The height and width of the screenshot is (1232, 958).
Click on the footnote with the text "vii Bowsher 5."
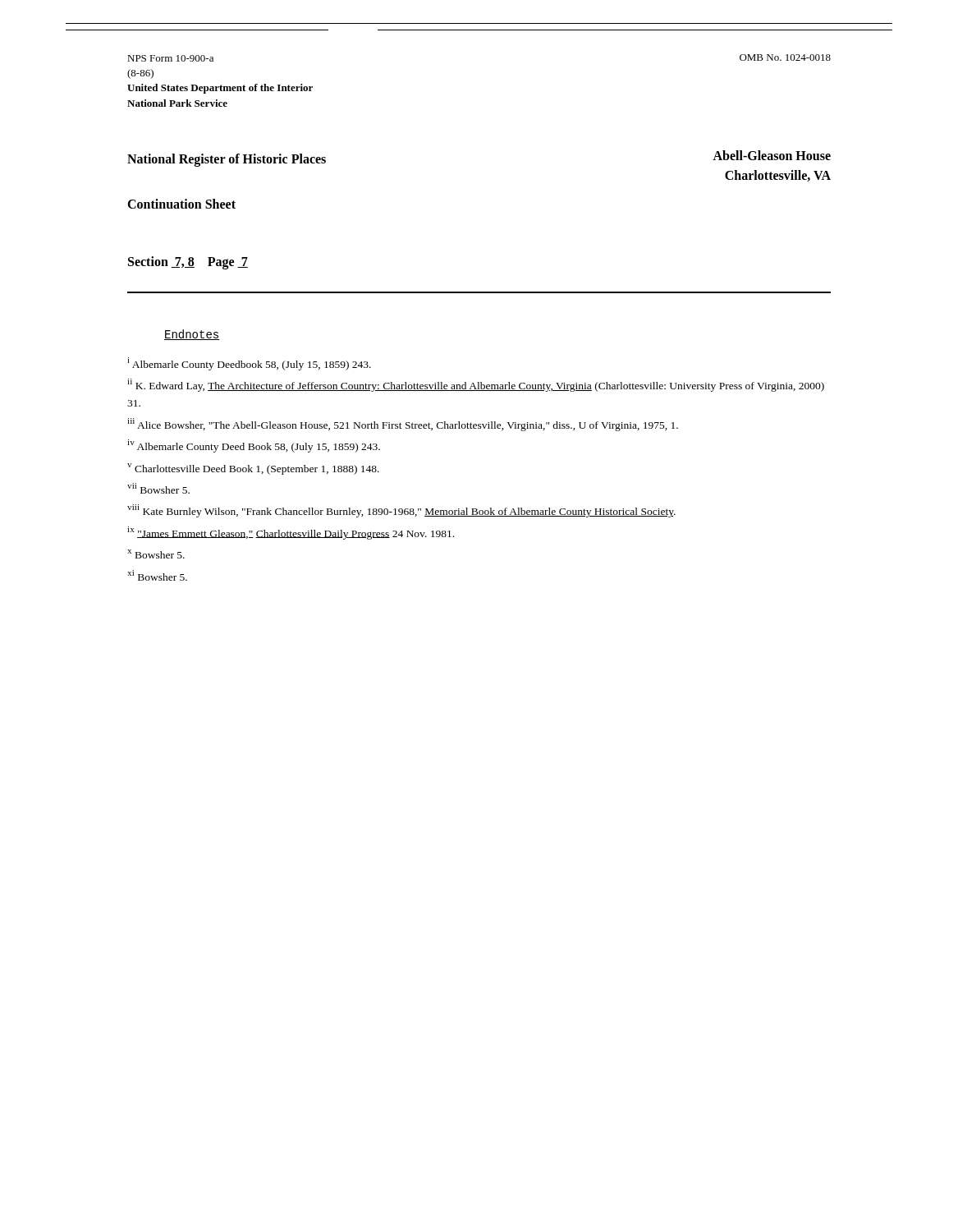(x=159, y=488)
